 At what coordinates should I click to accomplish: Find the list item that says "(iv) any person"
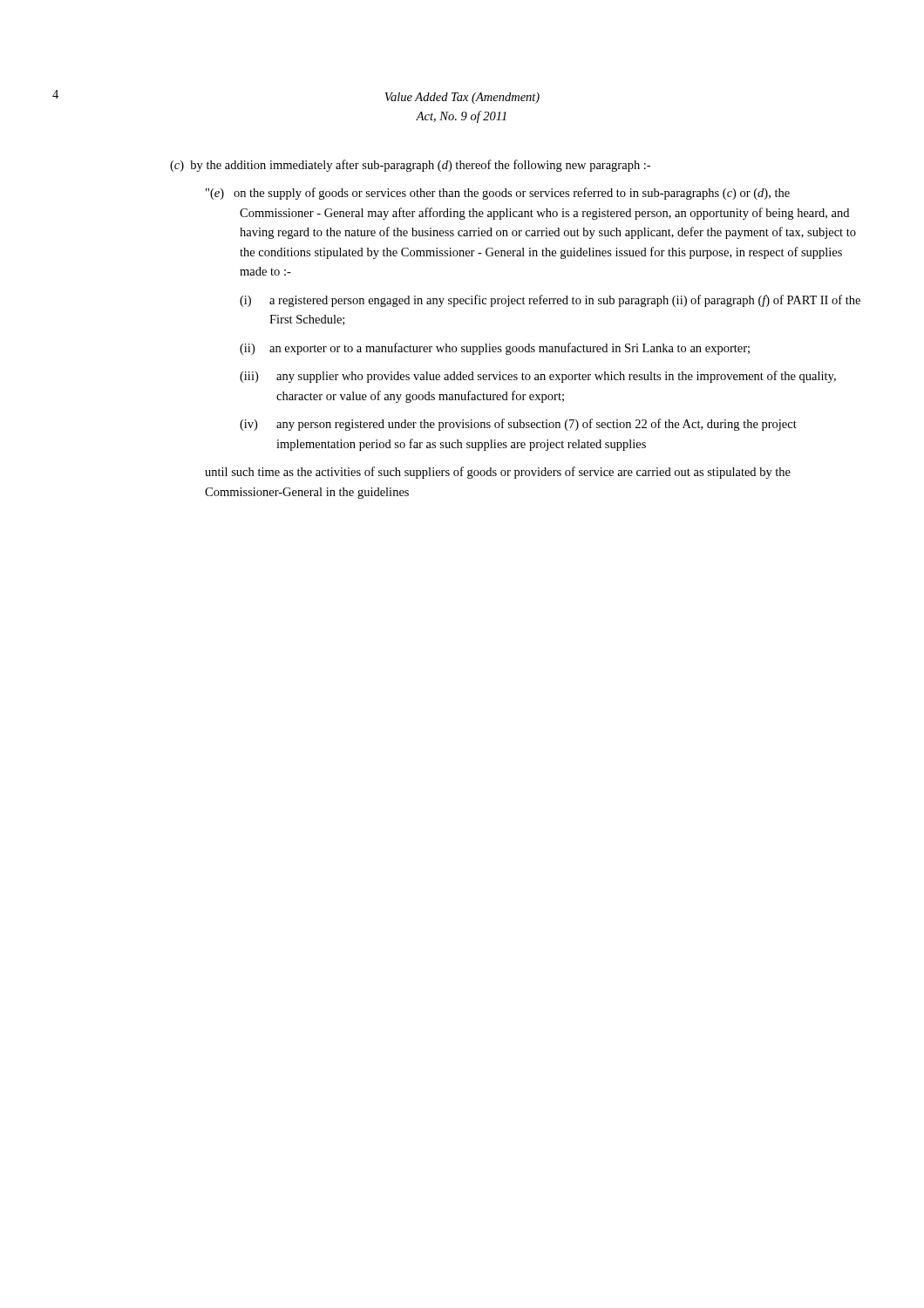click(552, 434)
